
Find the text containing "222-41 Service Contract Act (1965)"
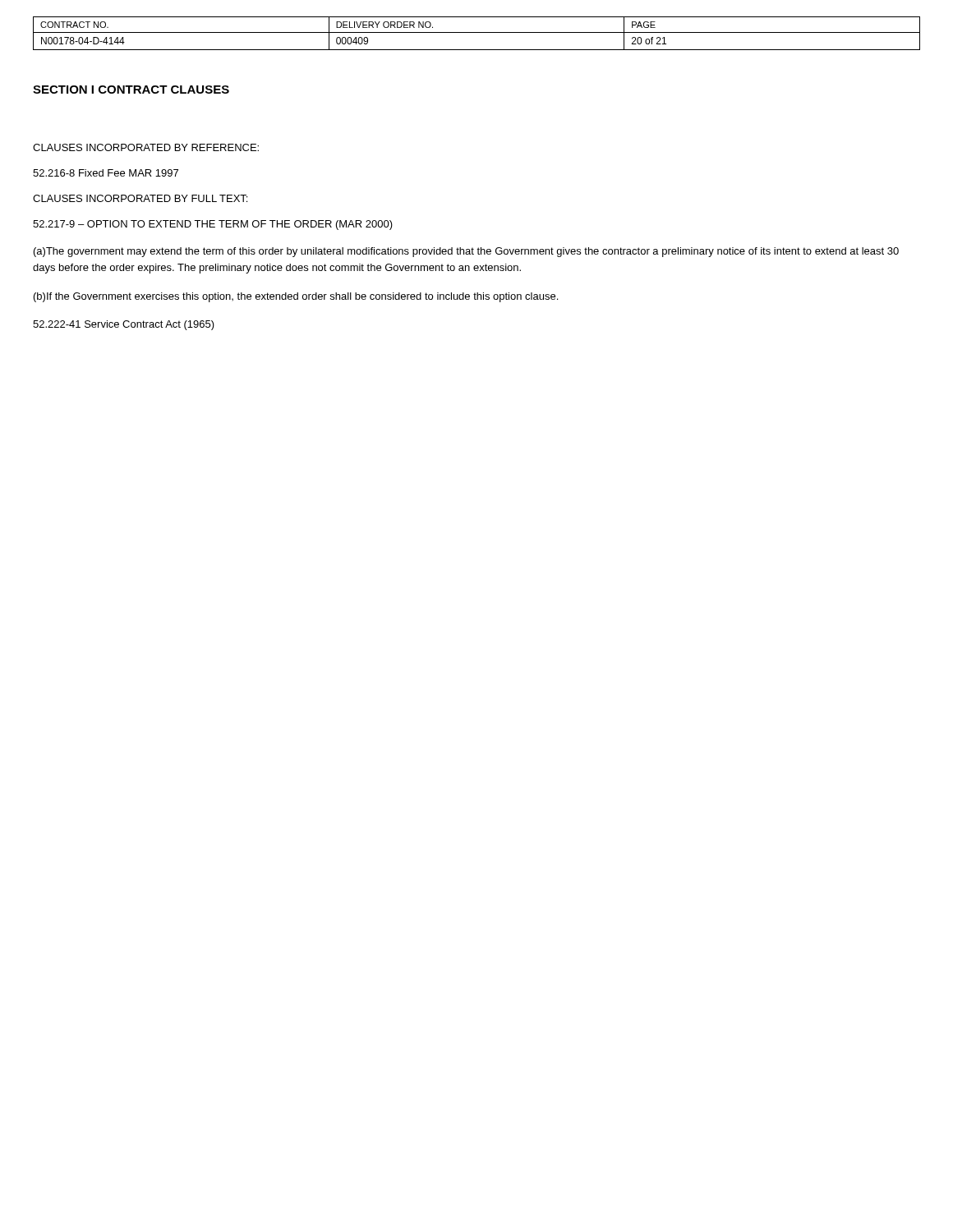[x=124, y=324]
